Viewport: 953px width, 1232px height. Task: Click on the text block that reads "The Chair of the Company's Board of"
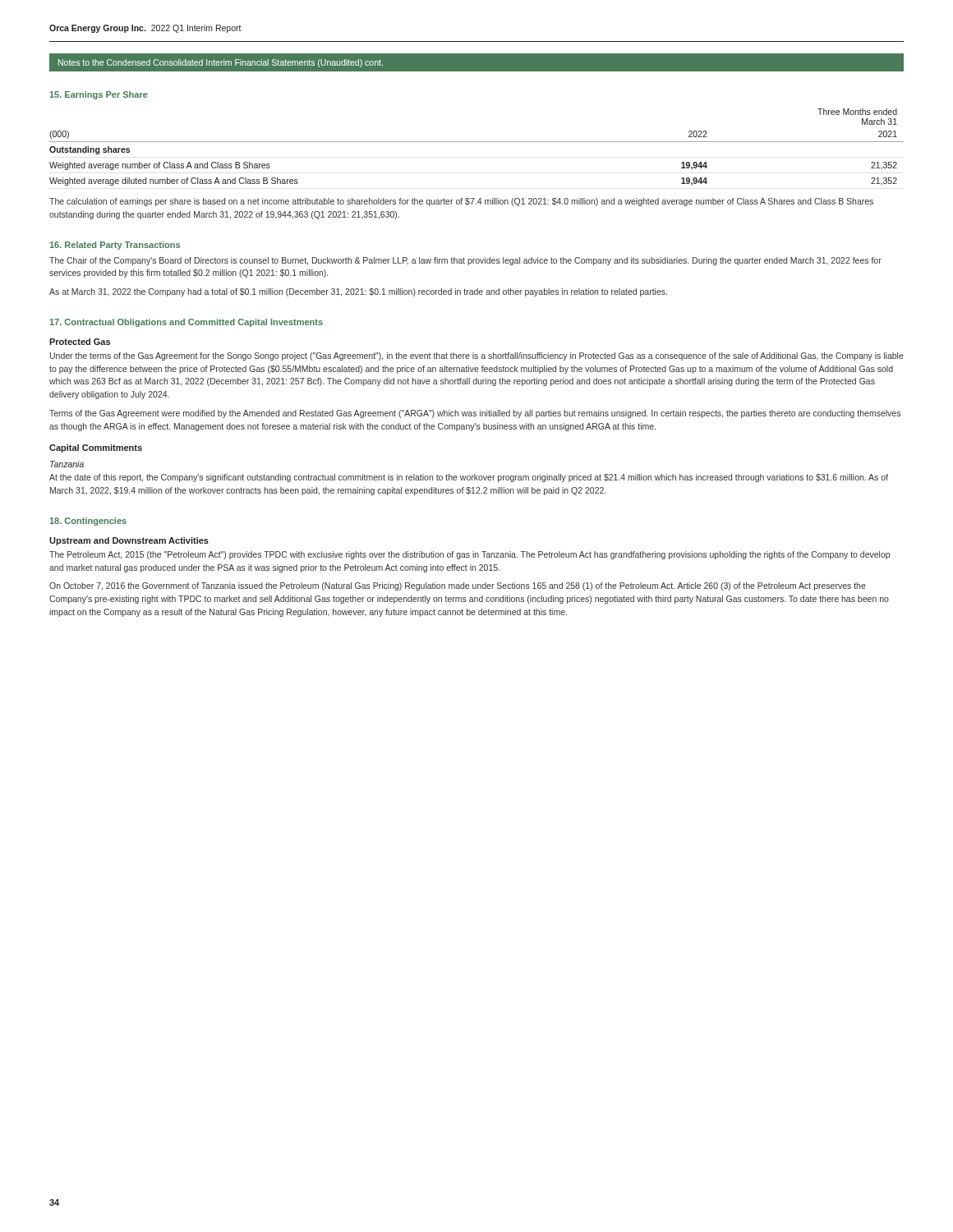pos(465,266)
